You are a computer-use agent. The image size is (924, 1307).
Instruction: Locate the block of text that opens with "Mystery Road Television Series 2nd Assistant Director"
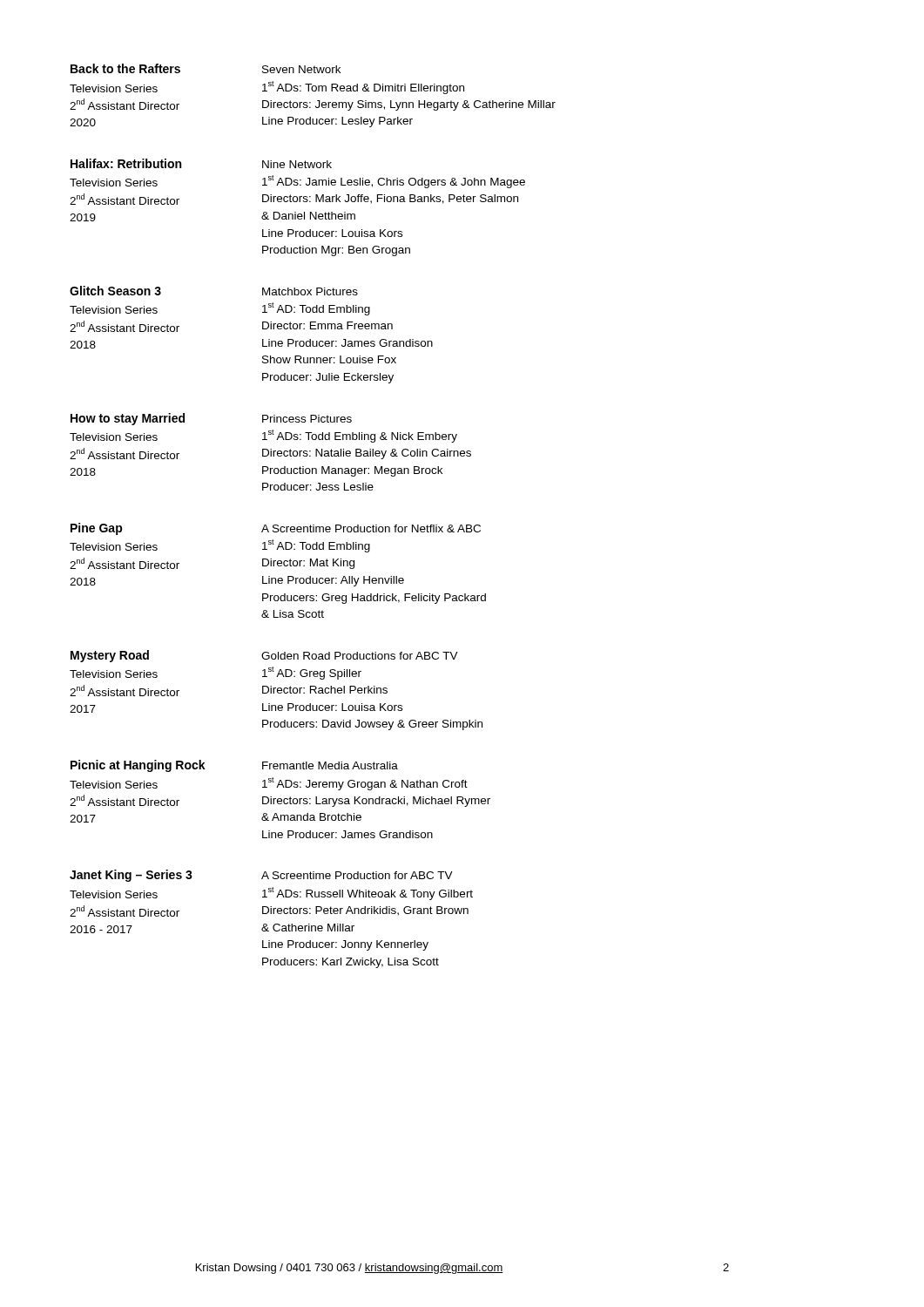point(264,656)
